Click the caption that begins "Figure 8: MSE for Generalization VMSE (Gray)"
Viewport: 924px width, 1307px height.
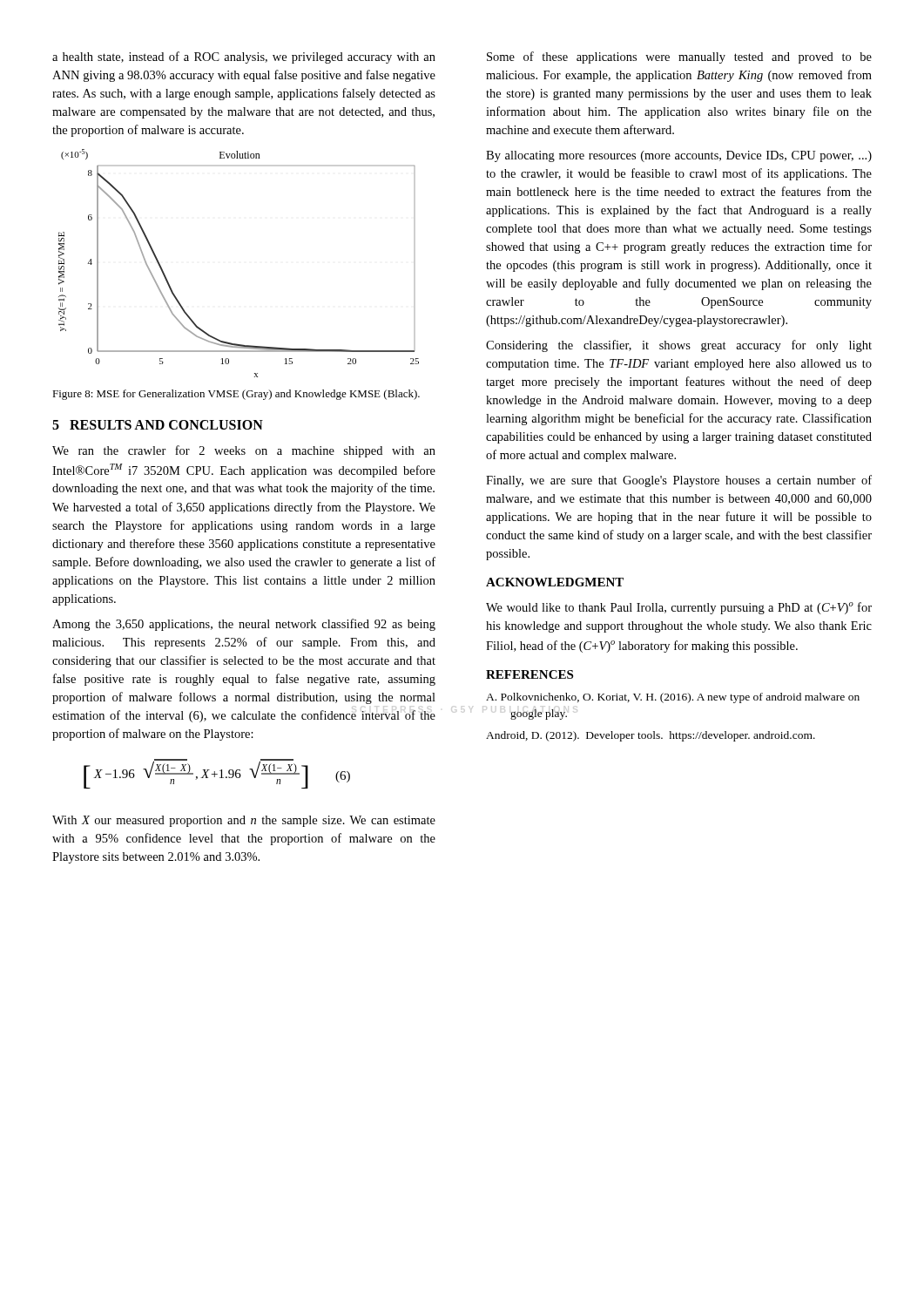click(x=244, y=394)
